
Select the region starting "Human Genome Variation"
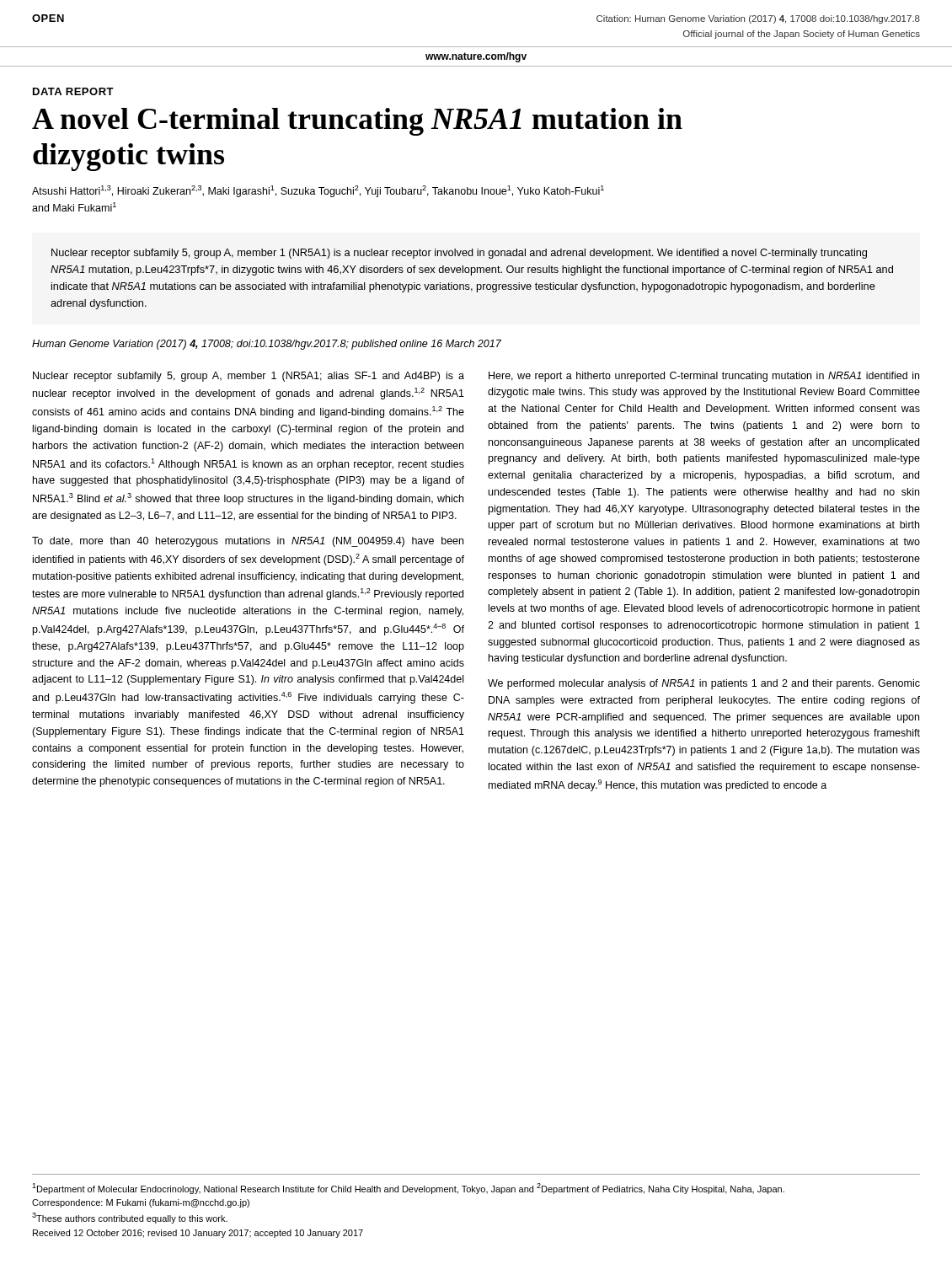coord(267,343)
